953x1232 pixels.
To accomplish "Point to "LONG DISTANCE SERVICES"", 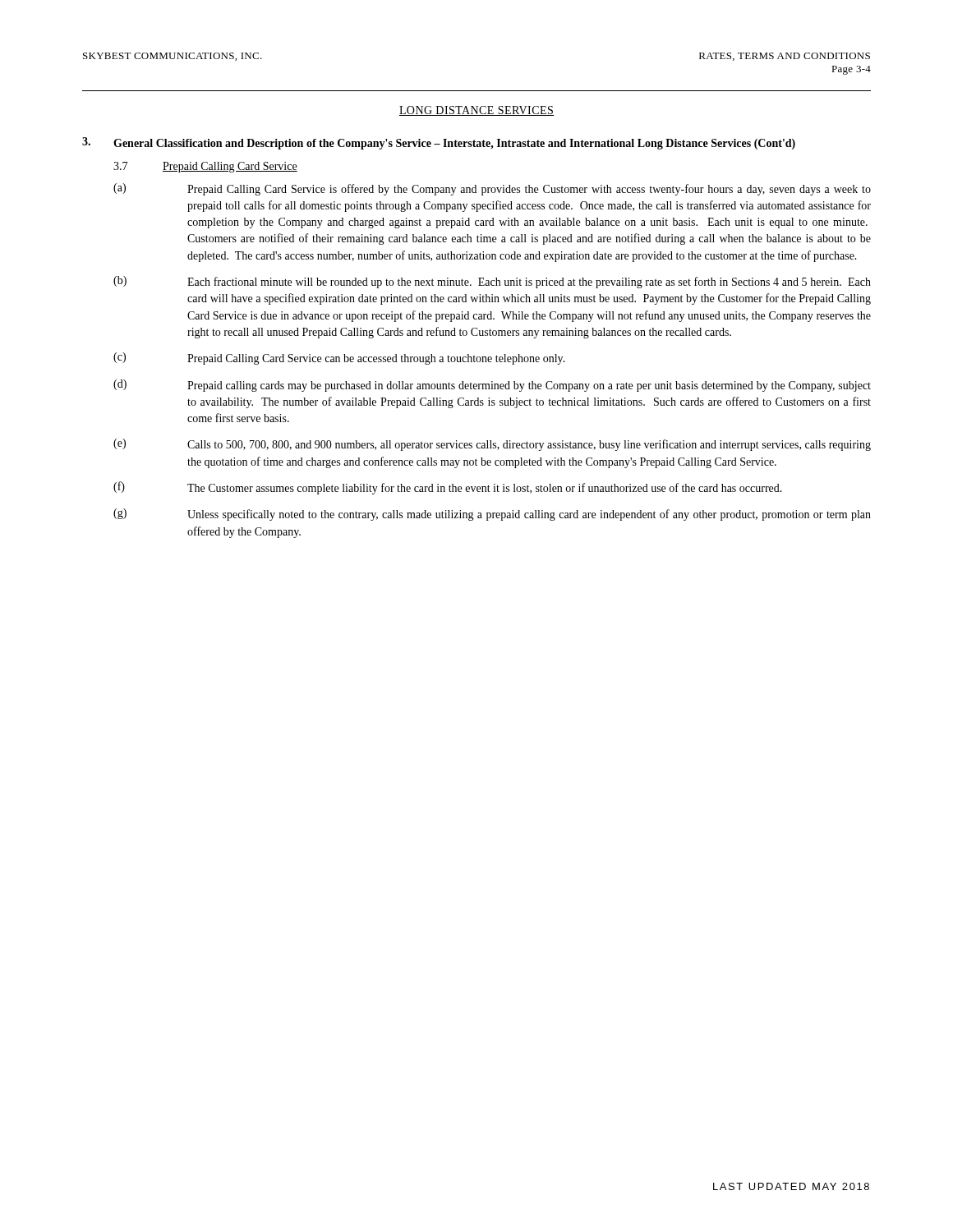I will pos(476,111).
